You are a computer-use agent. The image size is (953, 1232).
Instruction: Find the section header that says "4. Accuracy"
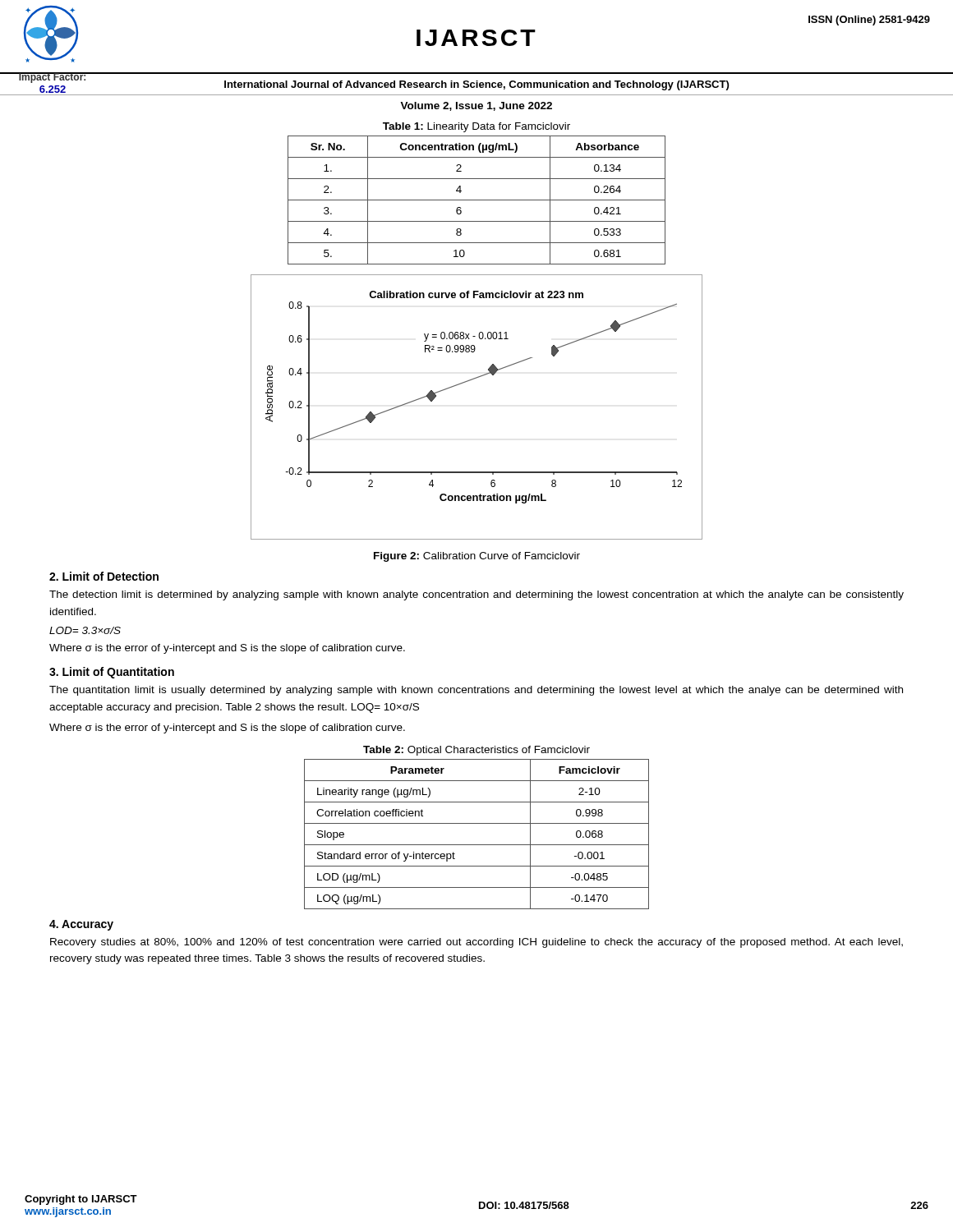[x=81, y=924]
